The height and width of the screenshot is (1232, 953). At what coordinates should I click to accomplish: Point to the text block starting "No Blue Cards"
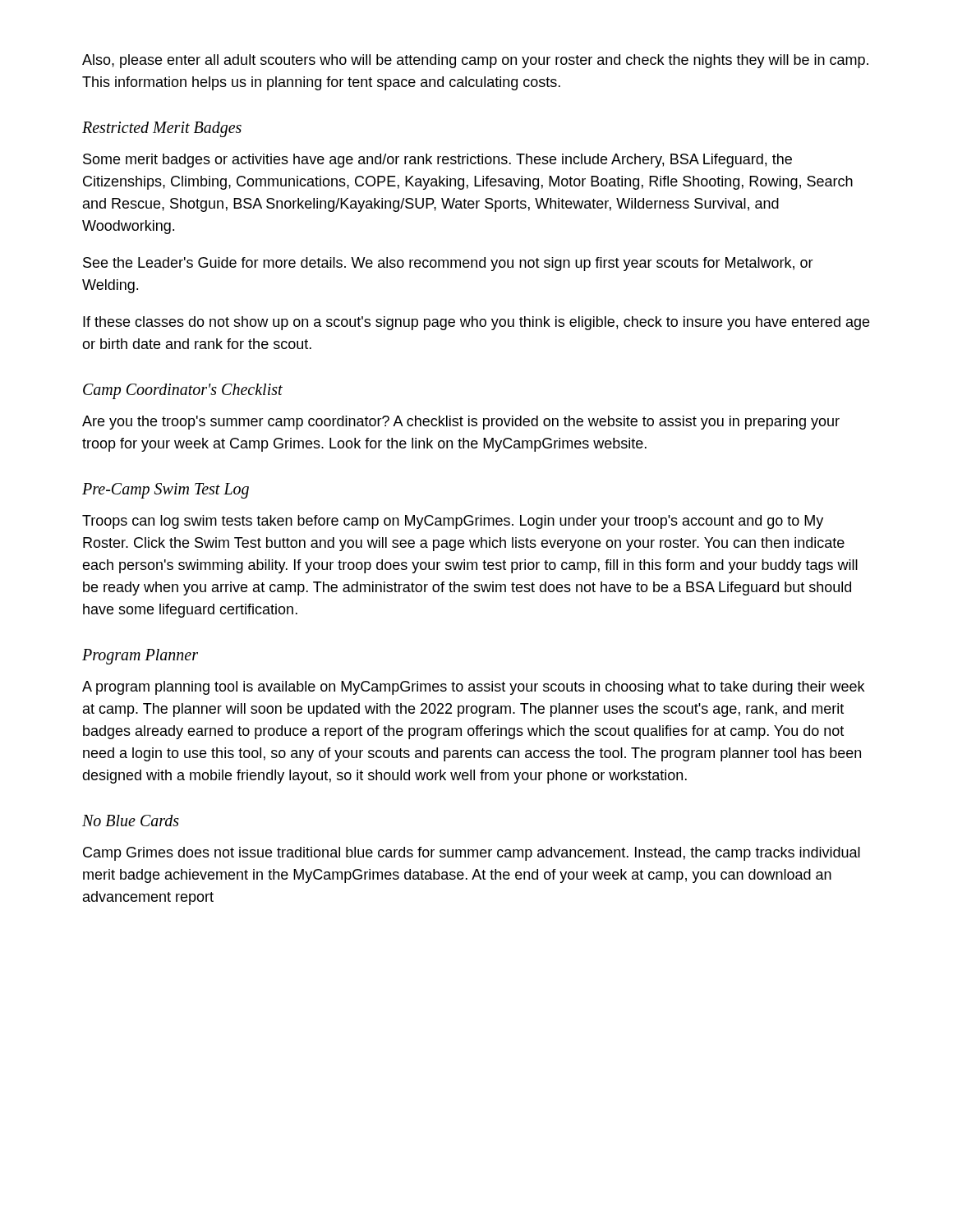pos(131,821)
